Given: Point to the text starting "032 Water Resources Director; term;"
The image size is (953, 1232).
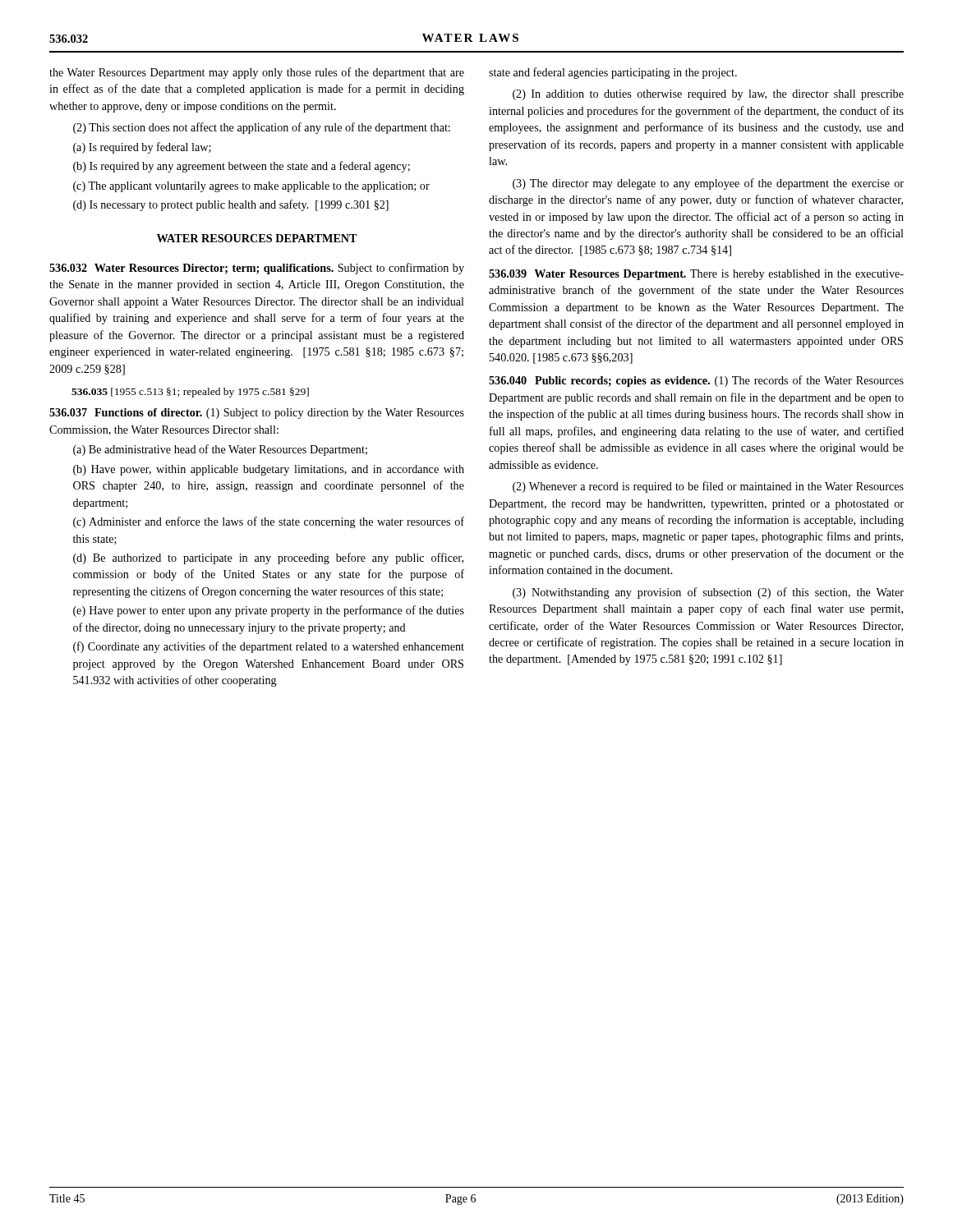Looking at the screenshot, I should coord(257,318).
